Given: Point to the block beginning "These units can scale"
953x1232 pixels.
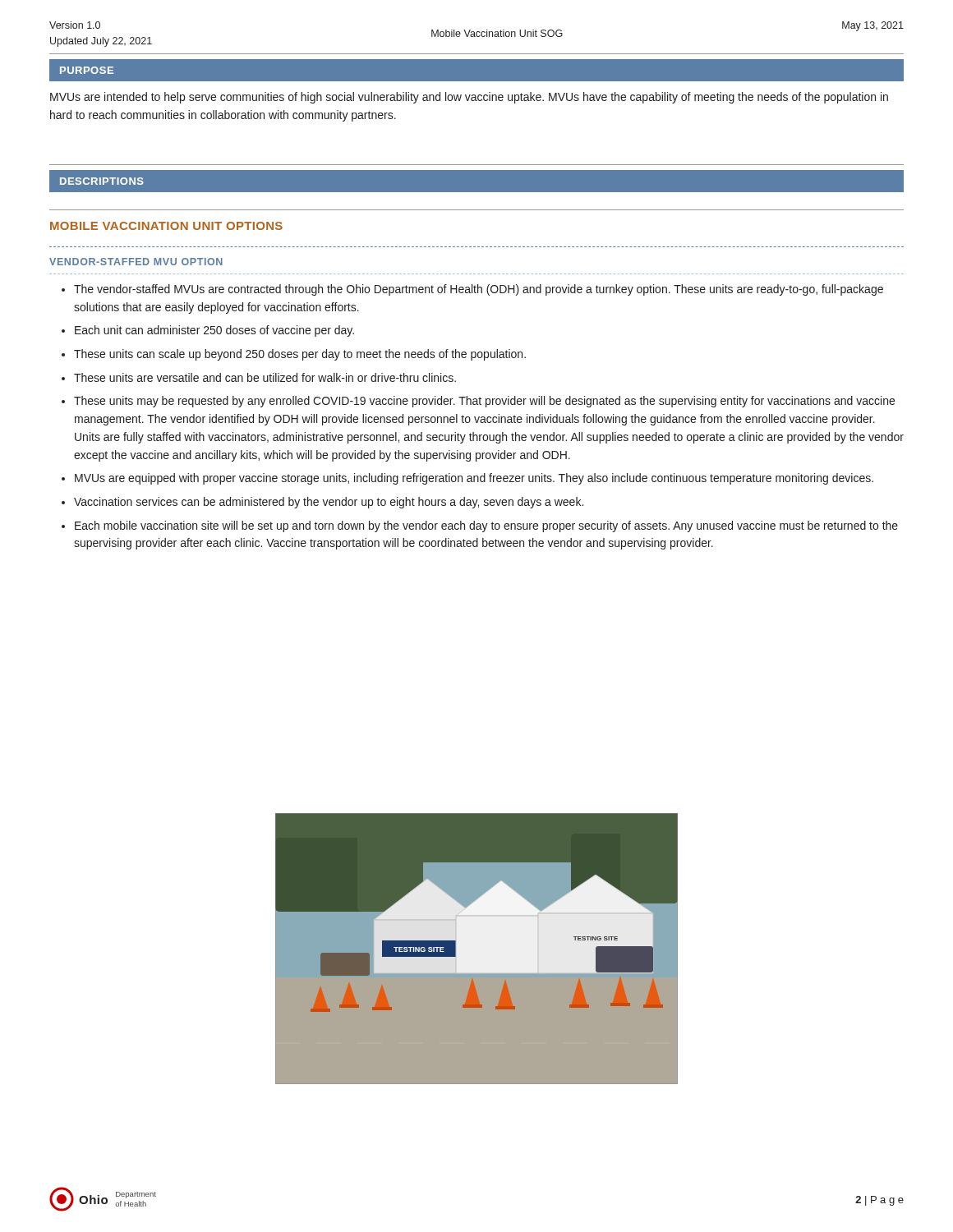Looking at the screenshot, I should point(300,354).
